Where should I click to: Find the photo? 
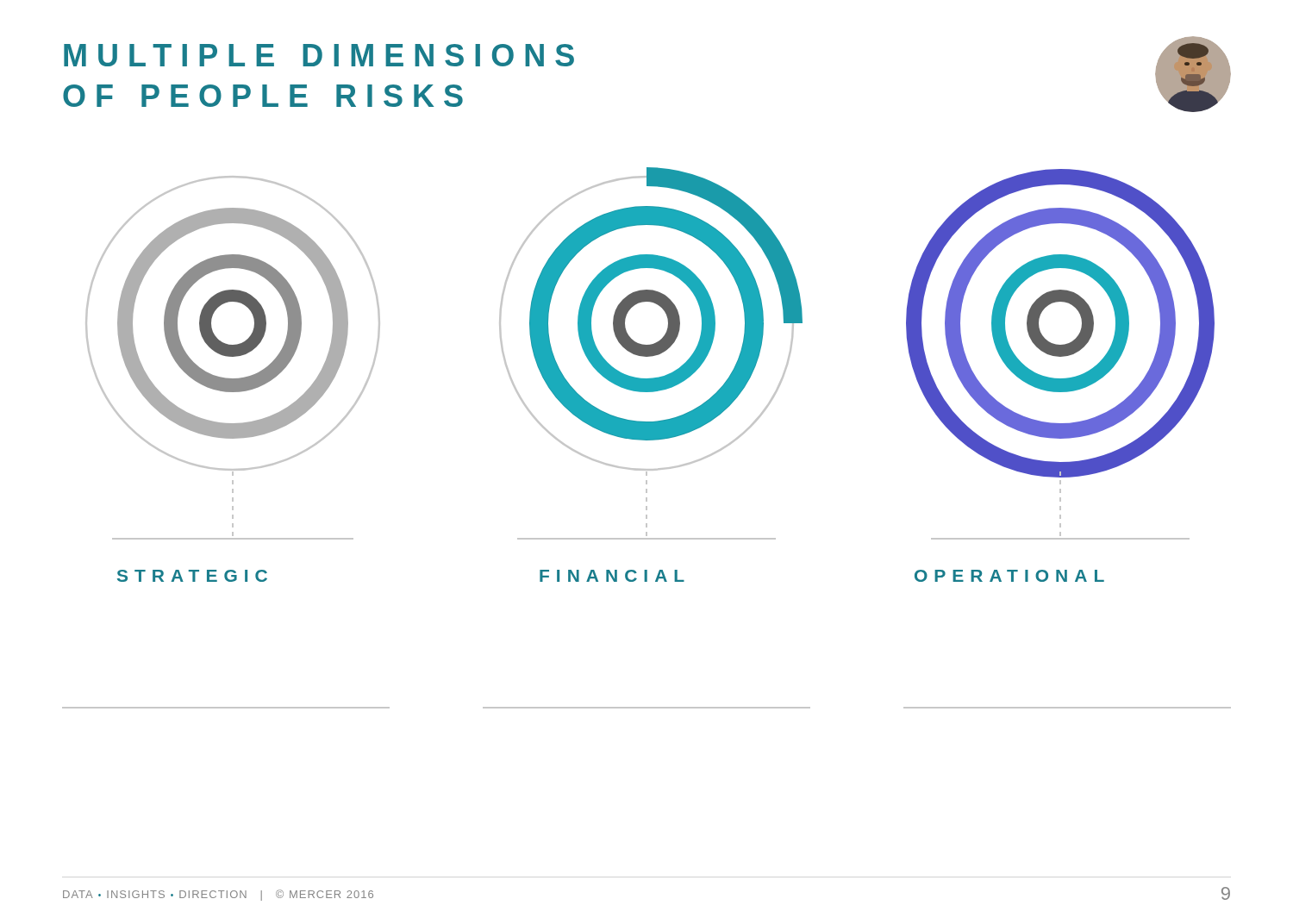click(x=1193, y=74)
